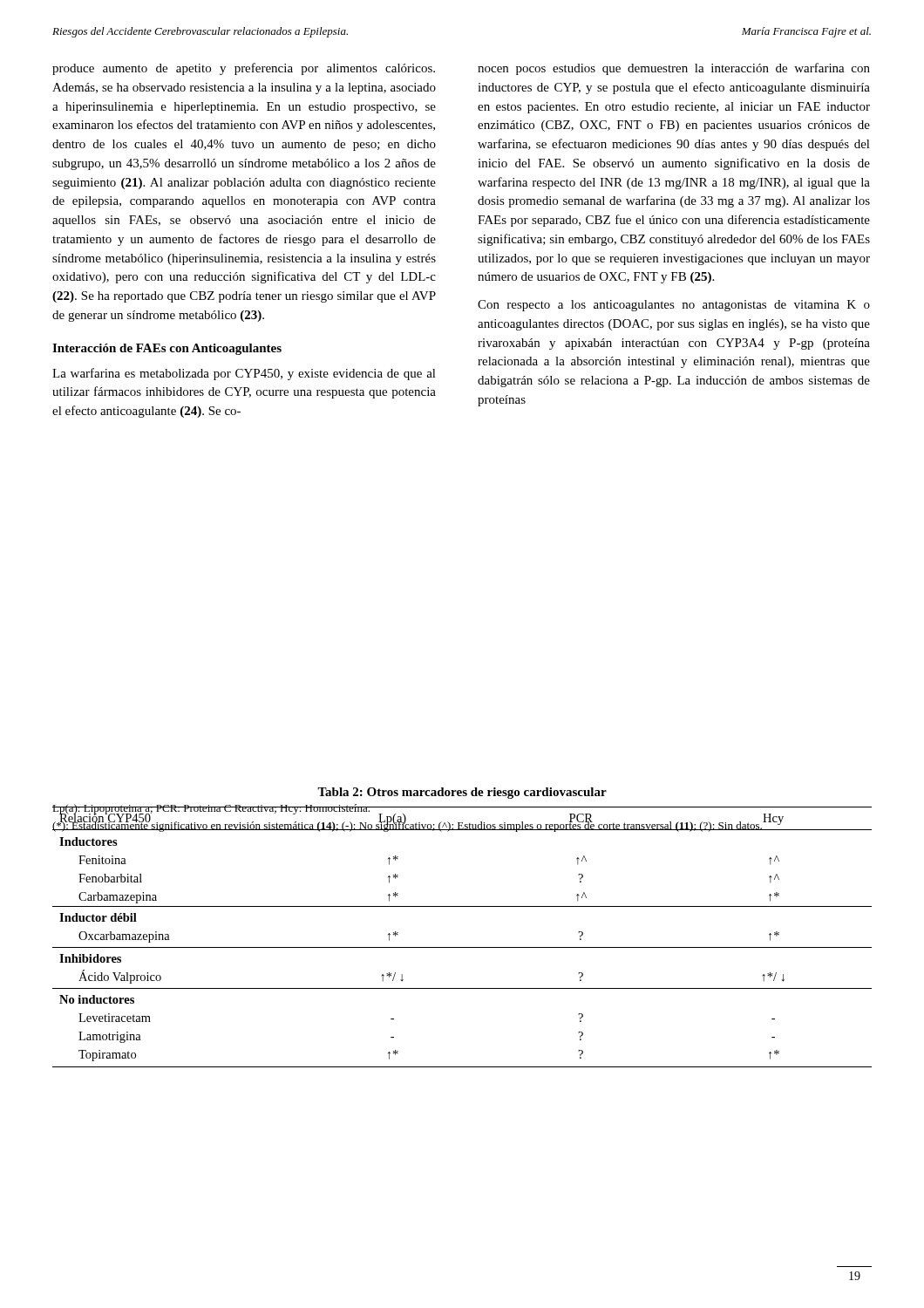Click the passage that begins "Lp(a): Lipoproteina a; PCR: Proteina"
This screenshot has height=1308, width=924.
[462, 817]
